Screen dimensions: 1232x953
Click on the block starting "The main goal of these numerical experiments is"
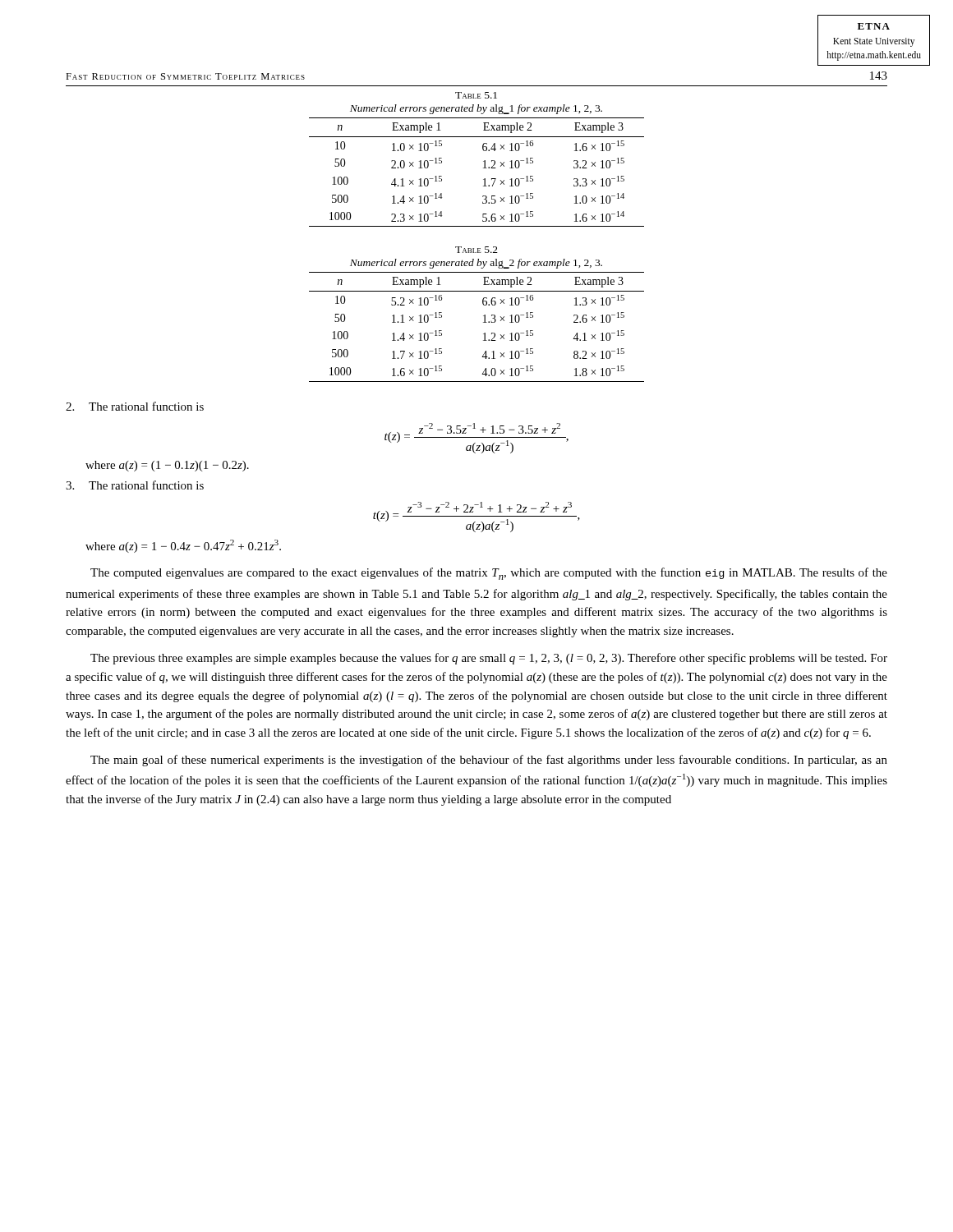tap(476, 779)
